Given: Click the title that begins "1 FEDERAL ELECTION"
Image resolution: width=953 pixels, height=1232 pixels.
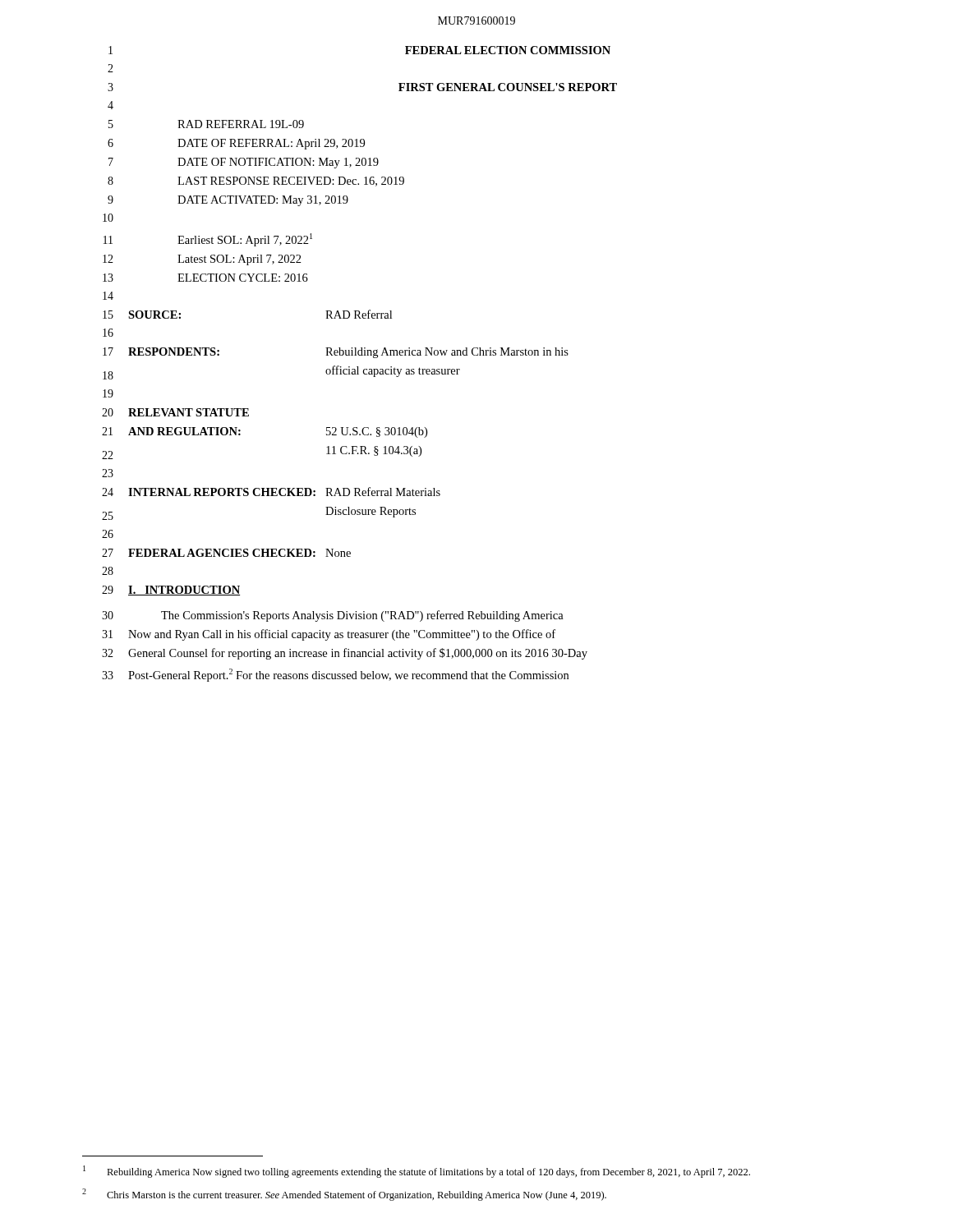Looking at the screenshot, I should coord(485,51).
